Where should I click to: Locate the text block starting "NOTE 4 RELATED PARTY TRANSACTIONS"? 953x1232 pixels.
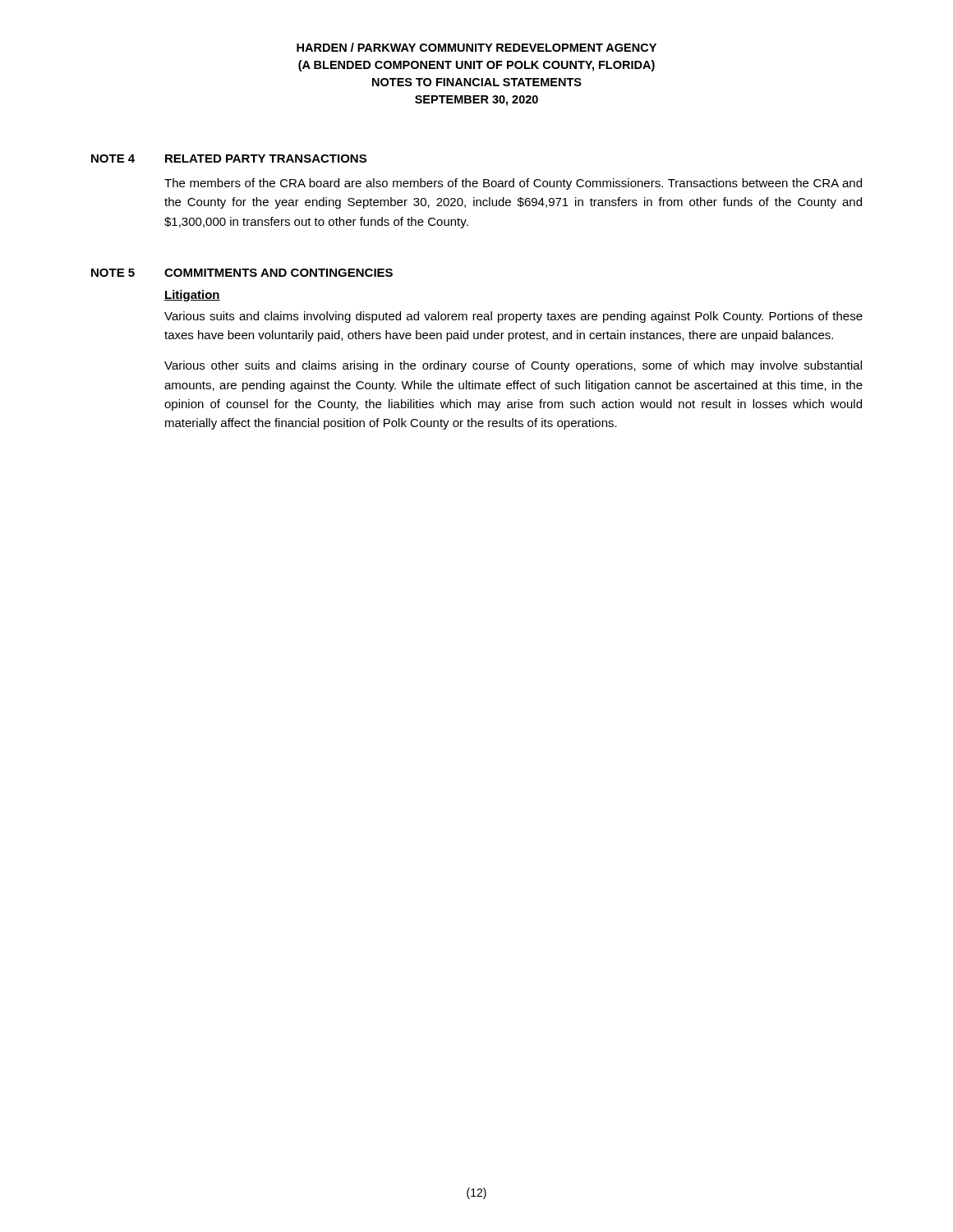click(229, 158)
